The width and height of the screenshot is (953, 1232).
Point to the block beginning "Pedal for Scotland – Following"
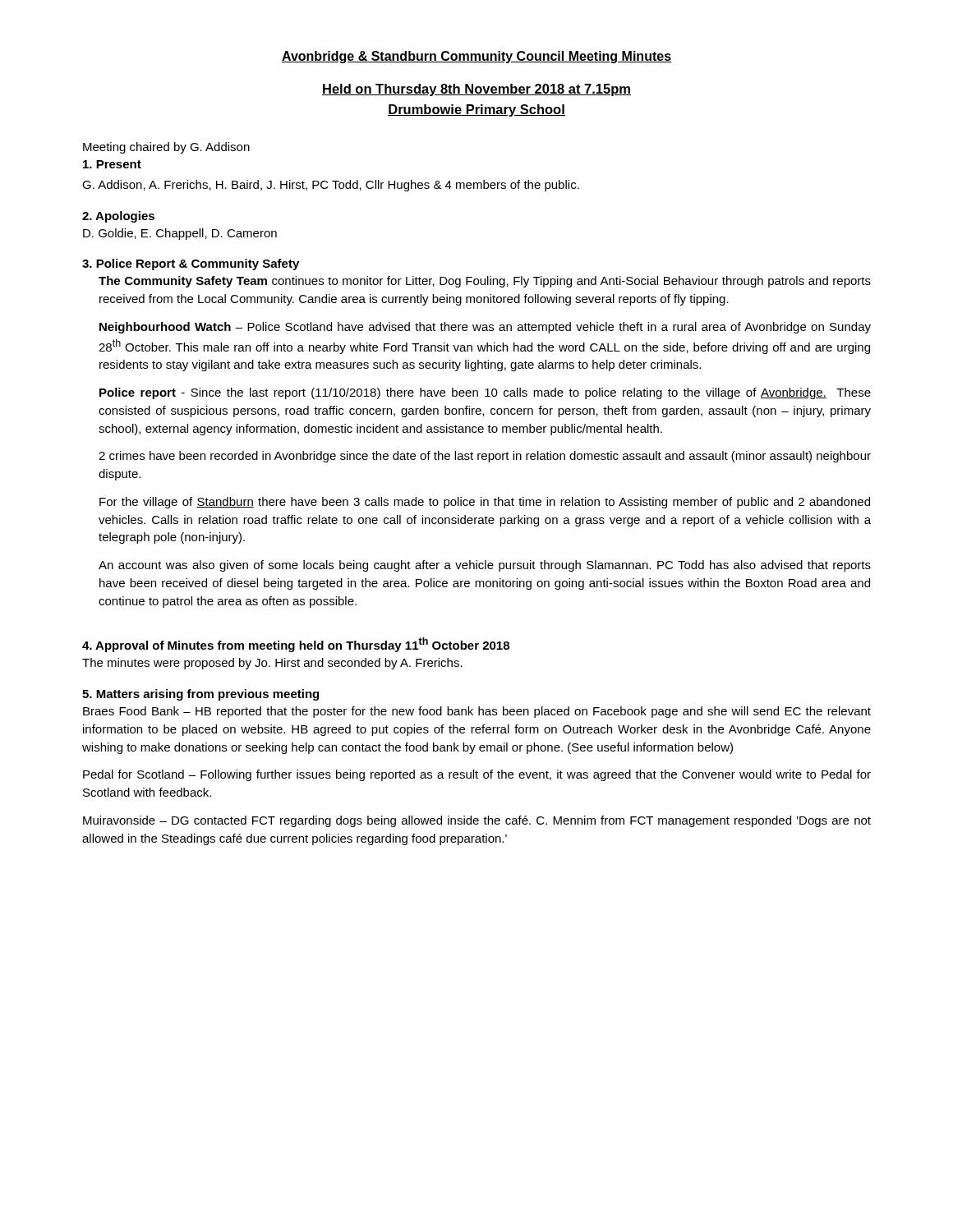tap(476, 783)
